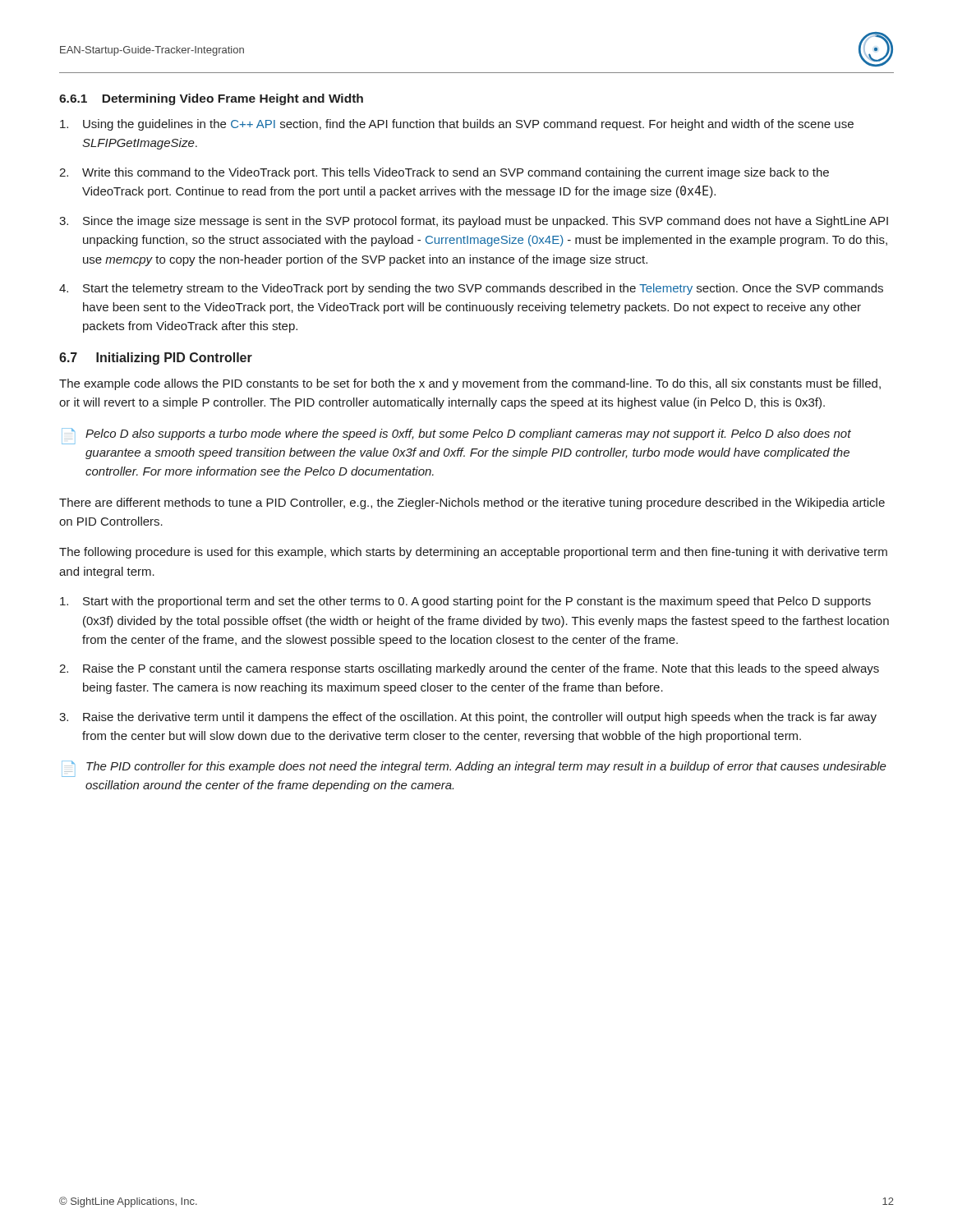This screenshot has height=1232, width=953.
Task: Where is the passage that starts "Using the guidelines in the C++"?
Action: 476,133
